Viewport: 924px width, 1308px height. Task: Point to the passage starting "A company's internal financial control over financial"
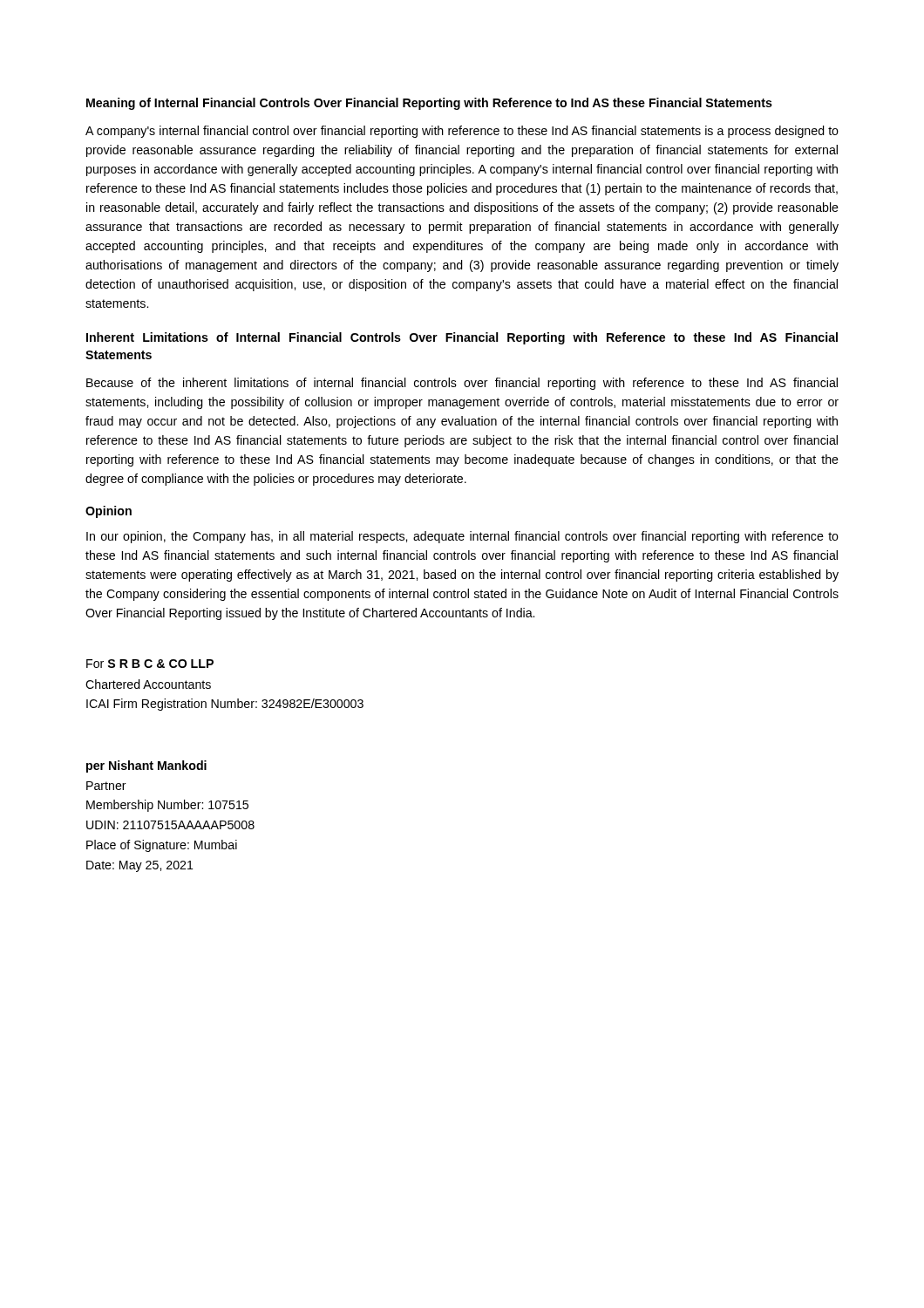(462, 217)
